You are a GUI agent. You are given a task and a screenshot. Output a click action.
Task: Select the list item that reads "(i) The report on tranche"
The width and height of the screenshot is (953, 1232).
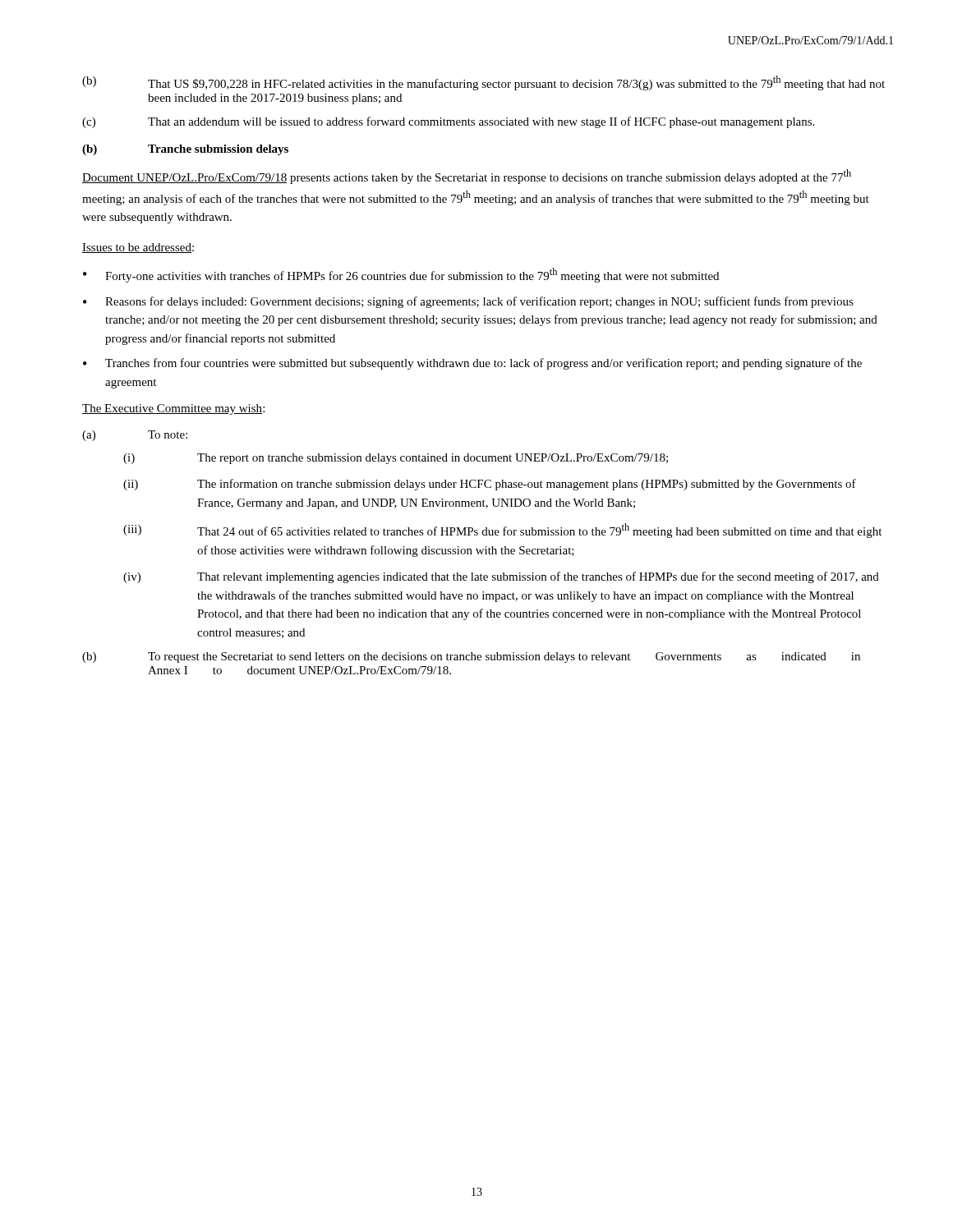(509, 457)
